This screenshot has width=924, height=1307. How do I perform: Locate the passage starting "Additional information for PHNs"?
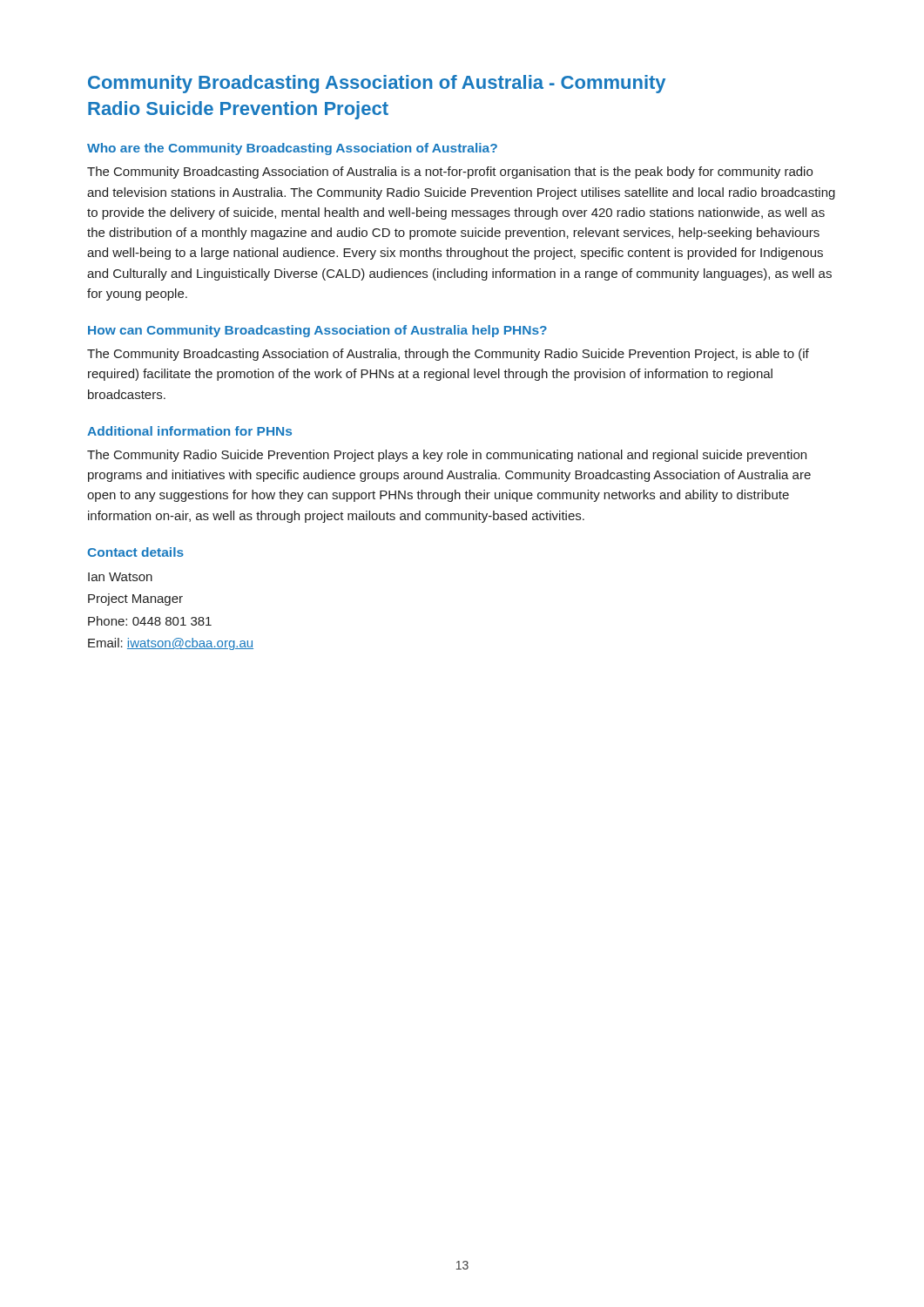point(190,431)
